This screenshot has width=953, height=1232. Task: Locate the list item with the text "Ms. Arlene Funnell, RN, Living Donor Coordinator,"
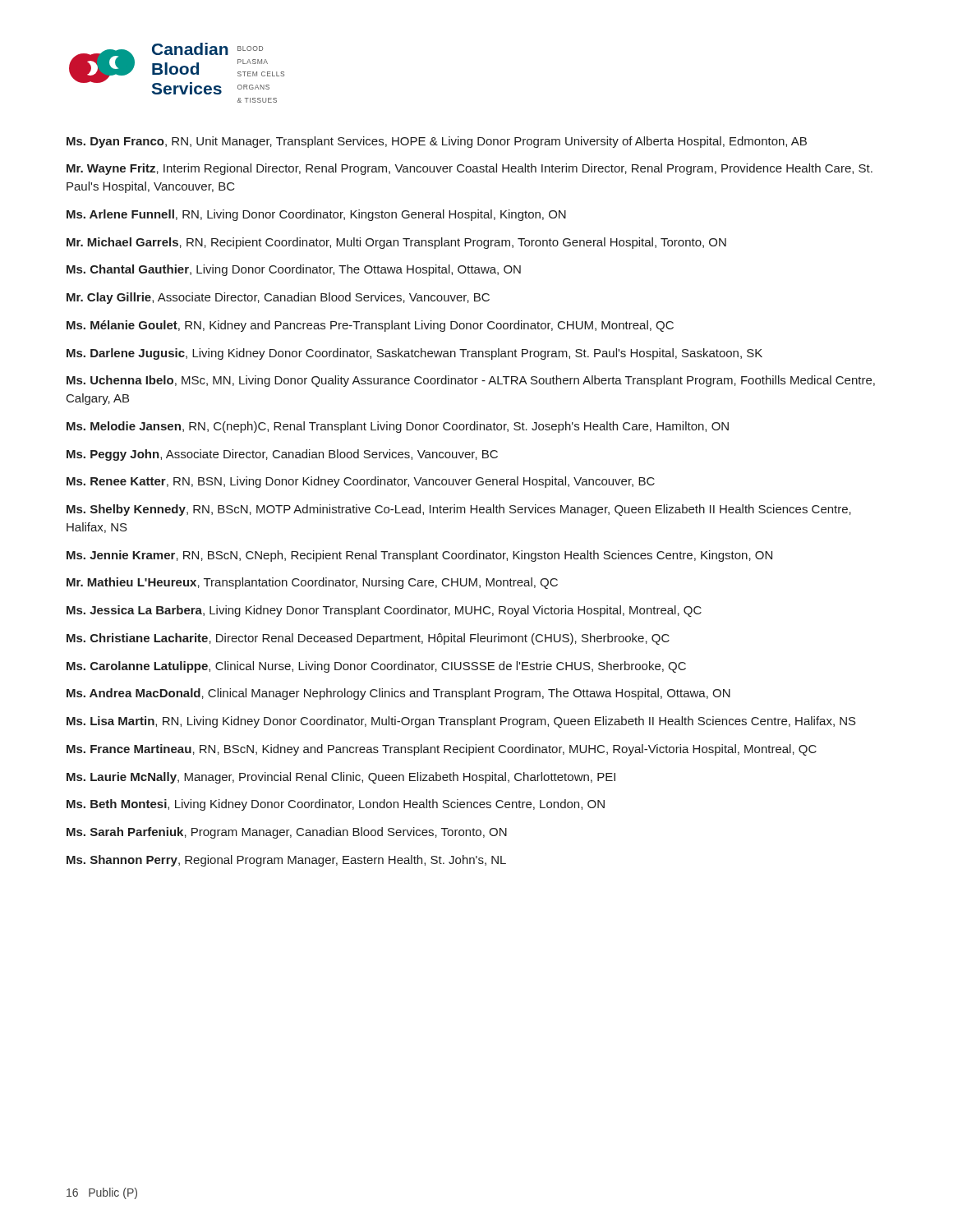pos(316,214)
